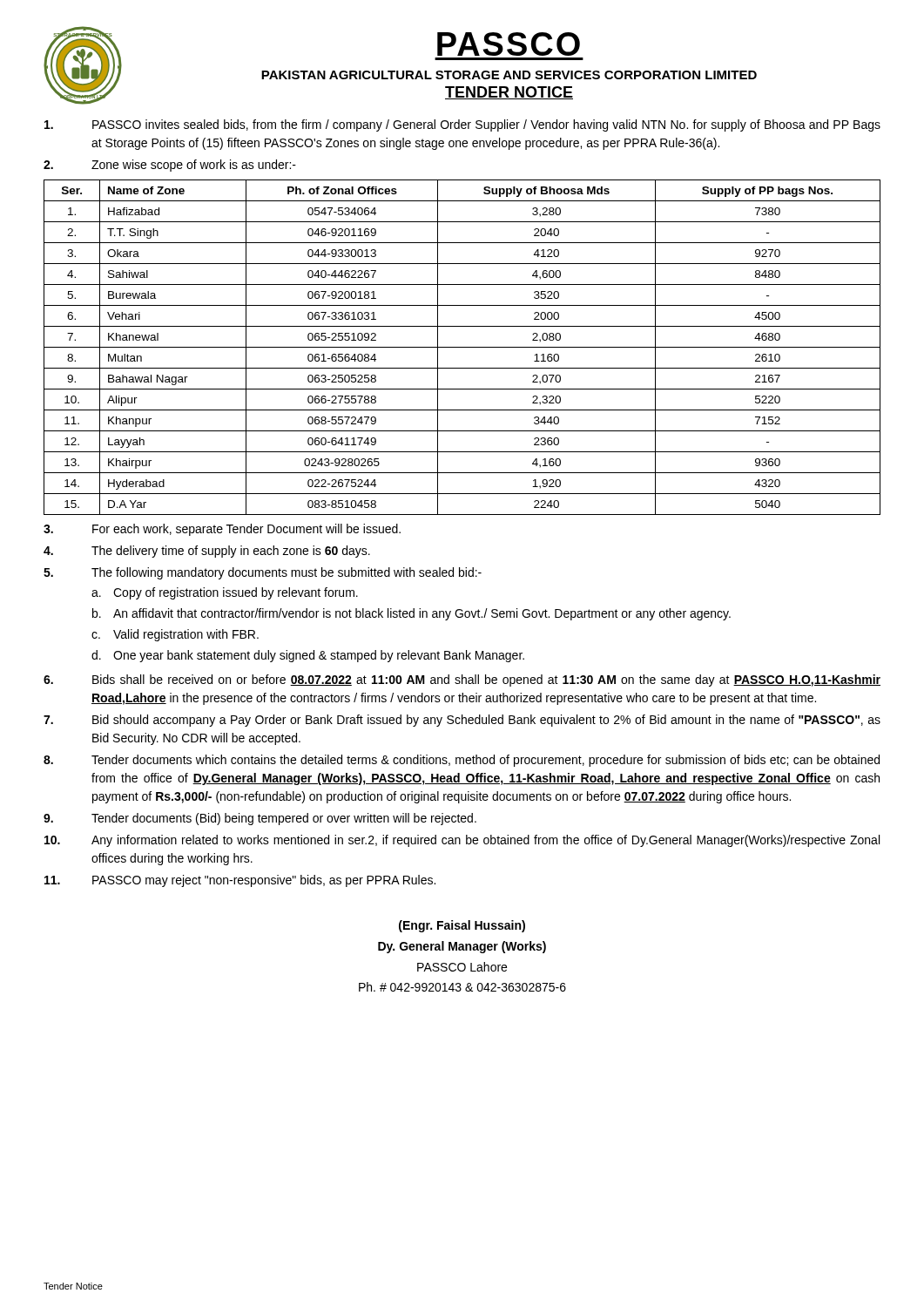
Task: Find the list item with the text "11. PASSCO may reject "non-responsive" bids, as"
Action: [x=240, y=881]
